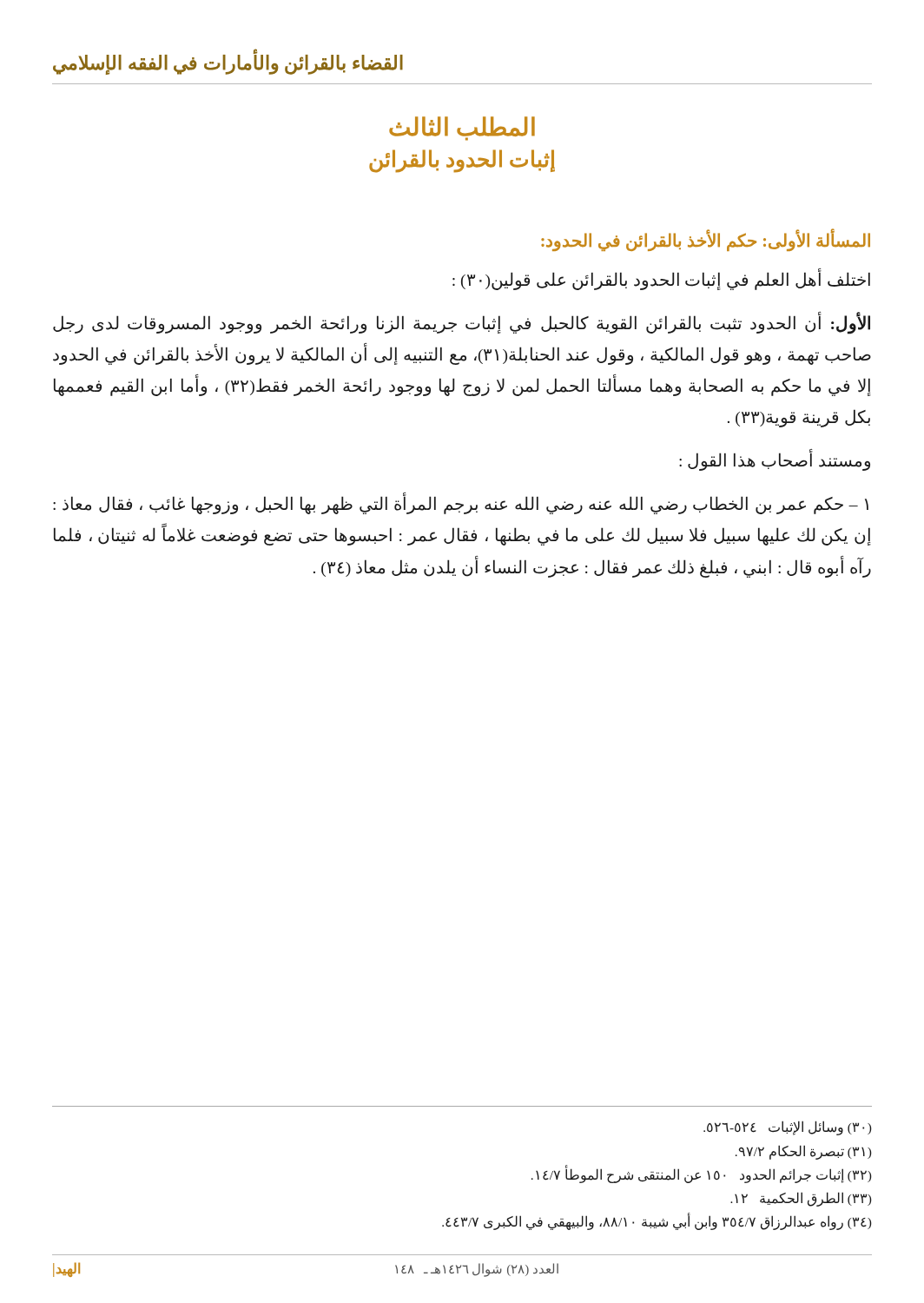This screenshot has width=924, height=1303.
Task: Where does it say "ومستند أصحاب هذا القول :"?
Action: point(775,461)
